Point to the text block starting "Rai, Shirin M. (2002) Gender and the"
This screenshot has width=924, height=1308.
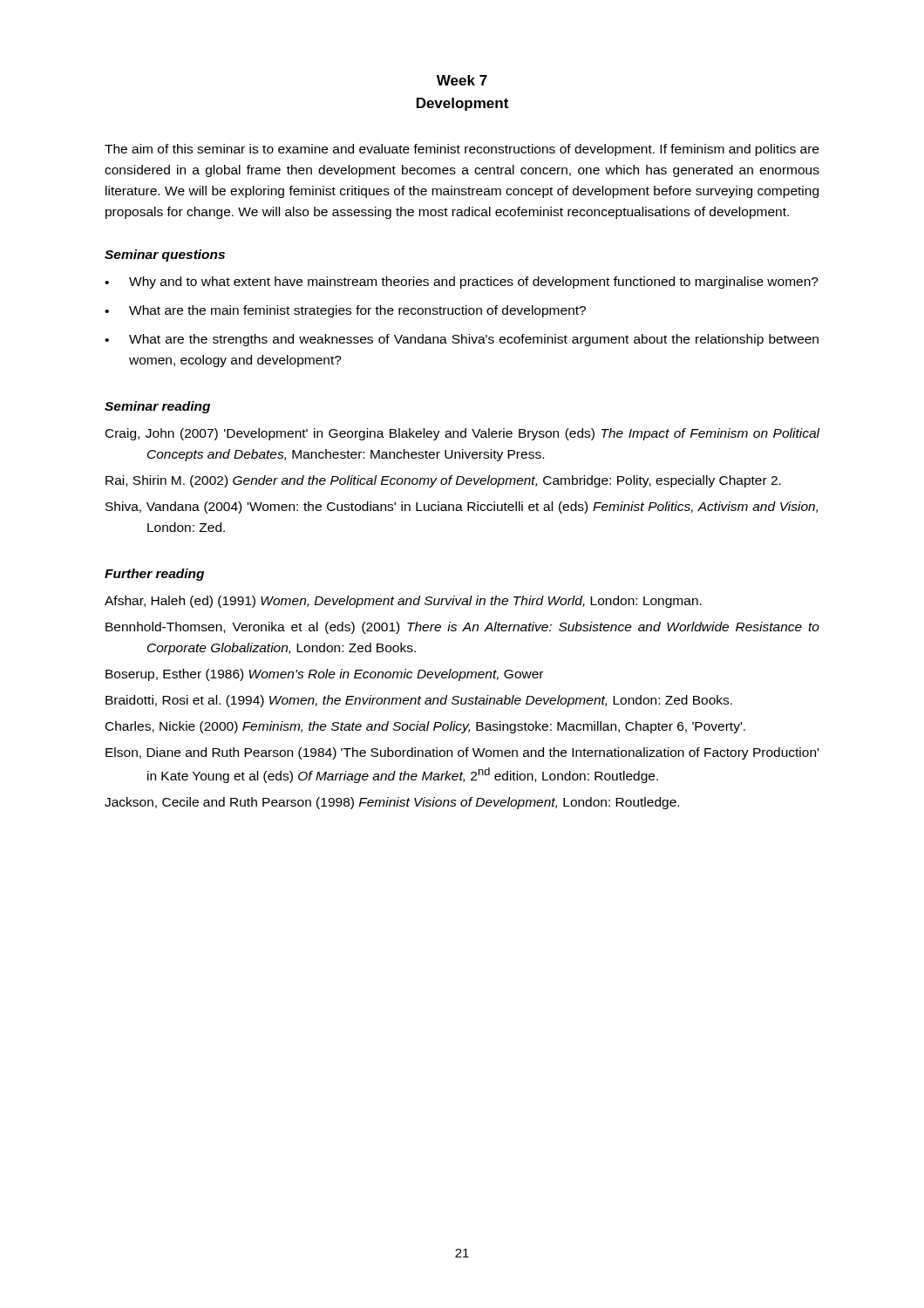(443, 480)
